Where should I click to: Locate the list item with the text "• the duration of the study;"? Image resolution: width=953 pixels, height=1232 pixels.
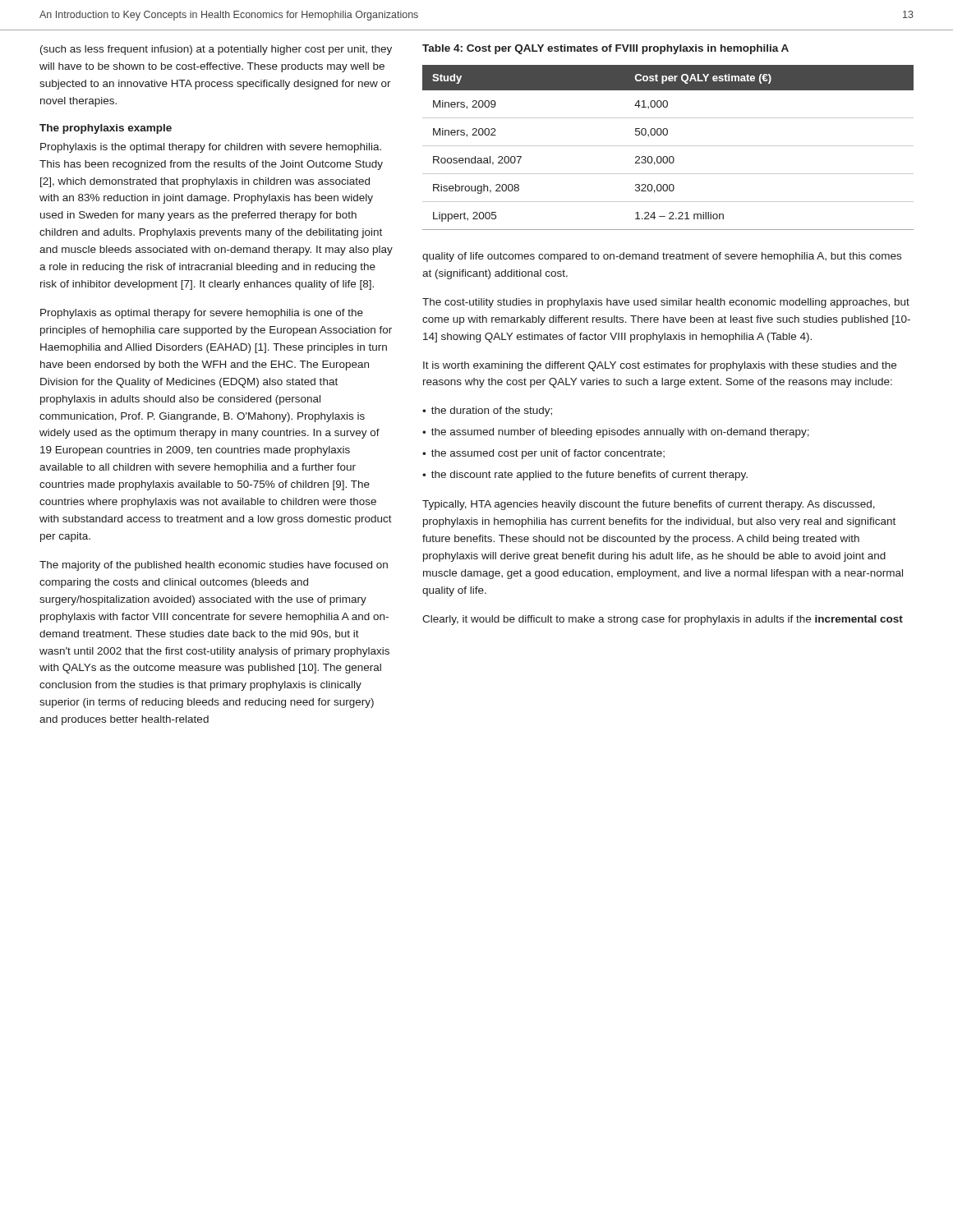coord(488,412)
